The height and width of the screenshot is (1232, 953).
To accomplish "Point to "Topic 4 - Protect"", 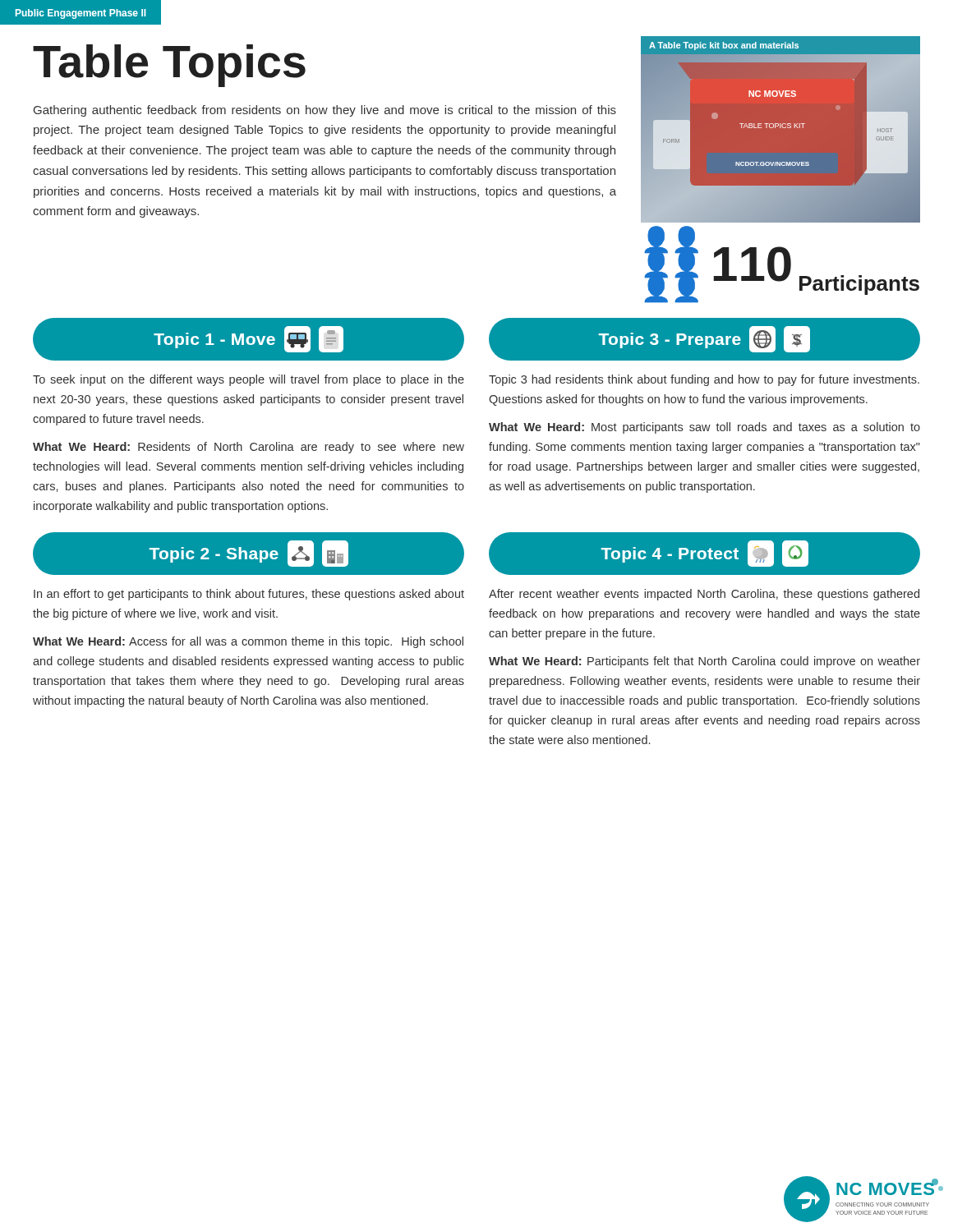I will (x=705, y=554).
